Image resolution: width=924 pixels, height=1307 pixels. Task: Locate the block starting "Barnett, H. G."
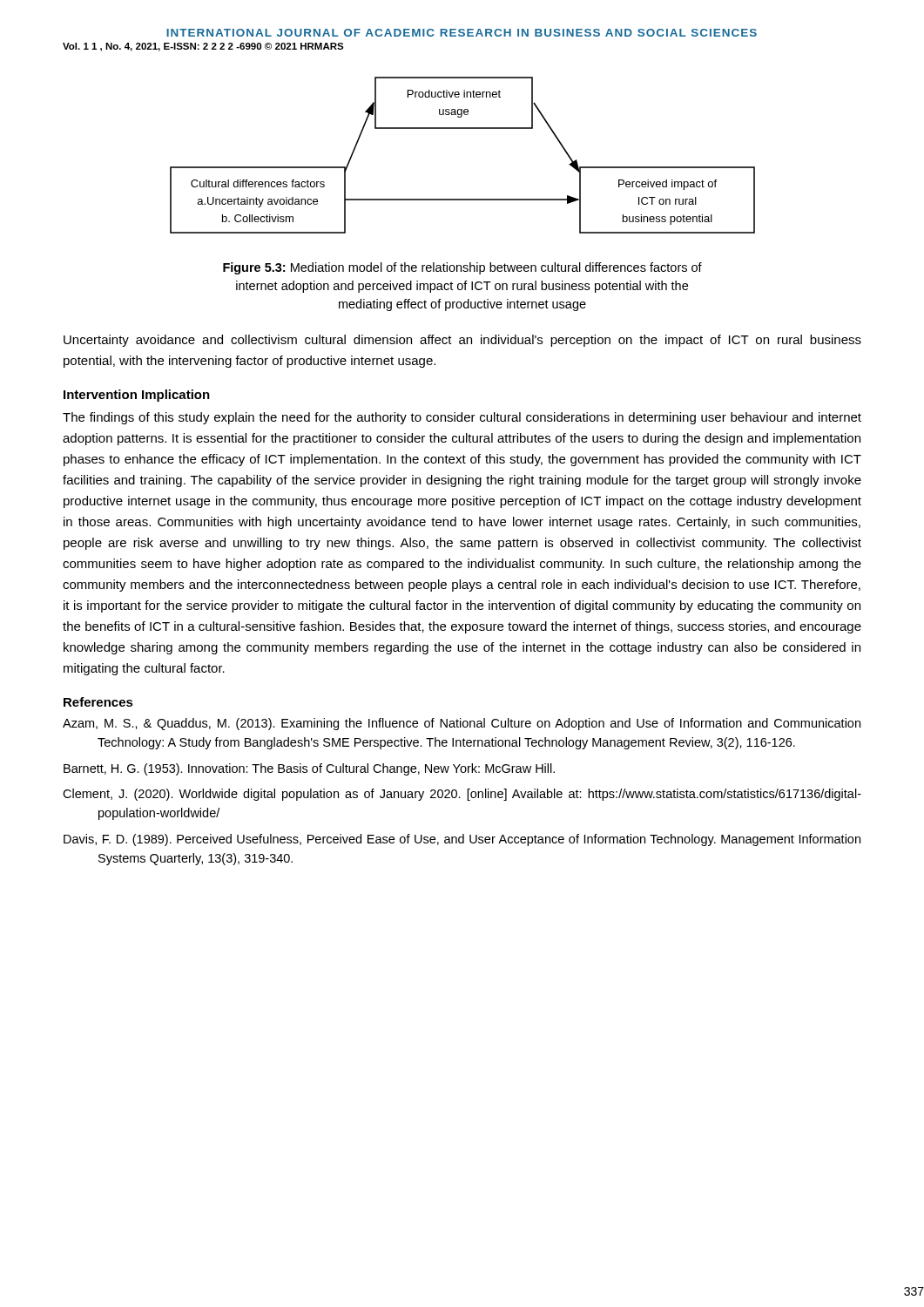pos(309,768)
